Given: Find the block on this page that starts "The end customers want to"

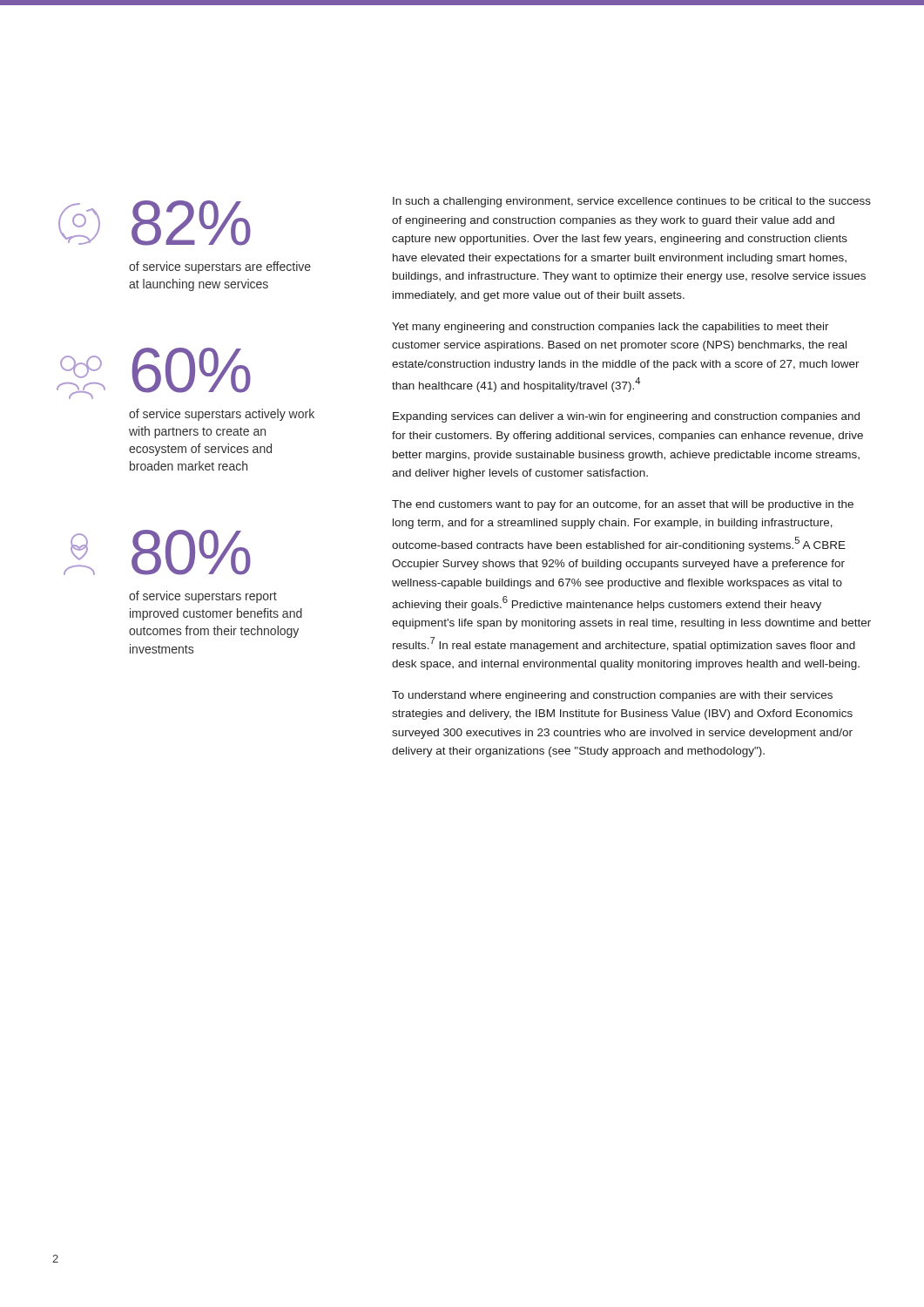Looking at the screenshot, I should point(634,584).
